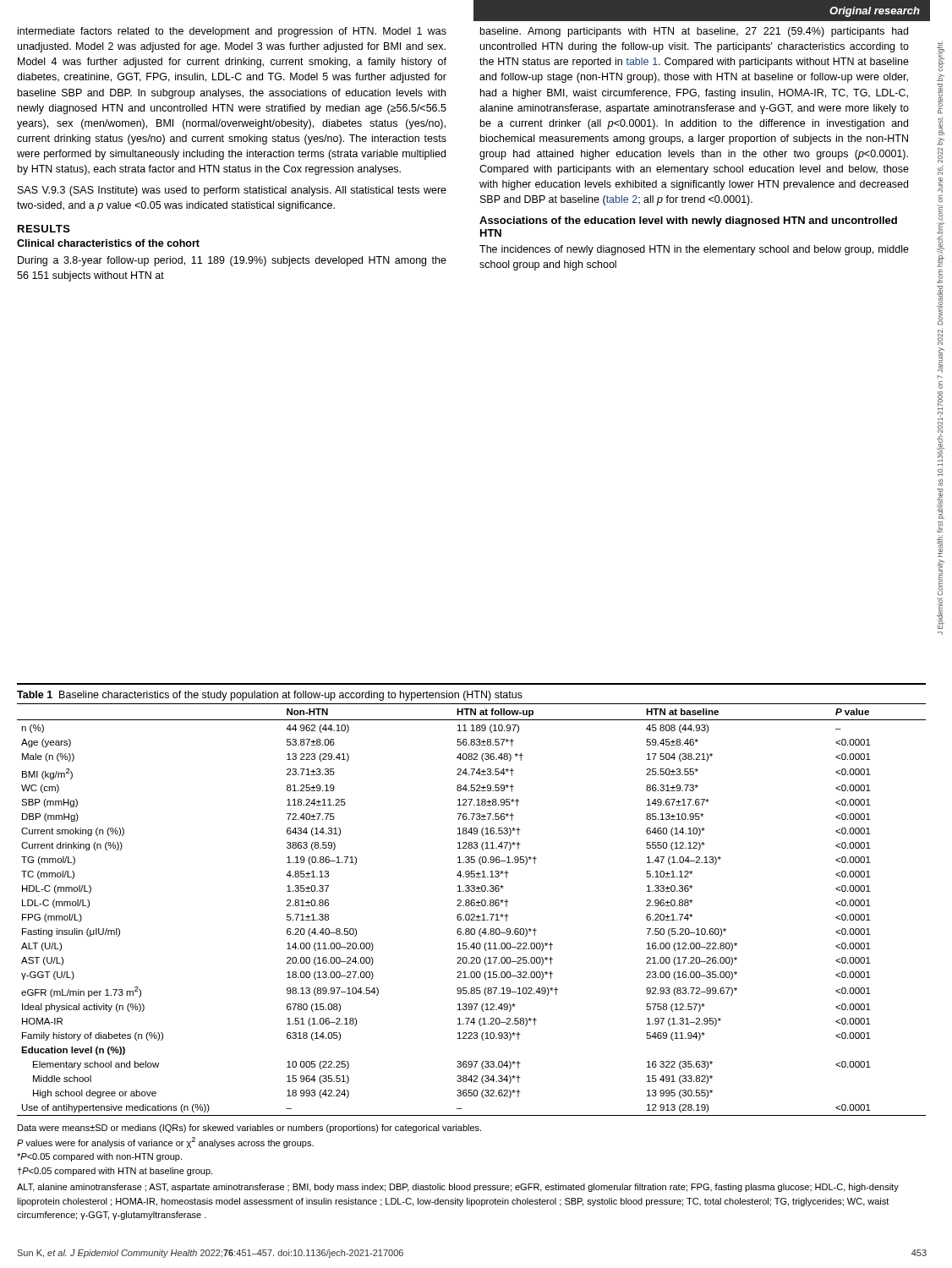The width and height of the screenshot is (952, 1268).
Task: Find the region starting "P<0.05 compared with non-HTN group."
Action: coord(100,1157)
